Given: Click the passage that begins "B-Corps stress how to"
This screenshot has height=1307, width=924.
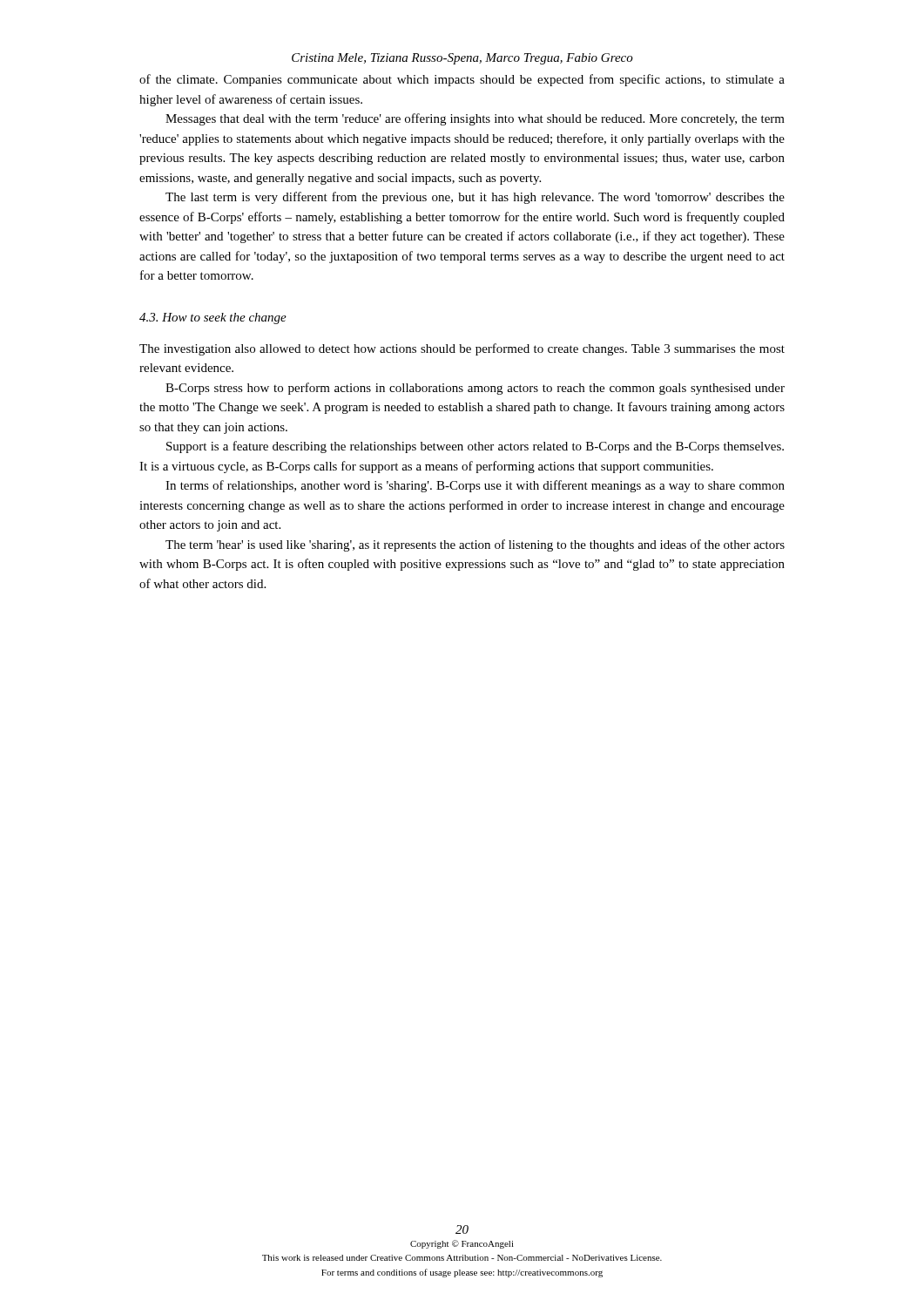Looking at the screenshot, I should 462,407.
